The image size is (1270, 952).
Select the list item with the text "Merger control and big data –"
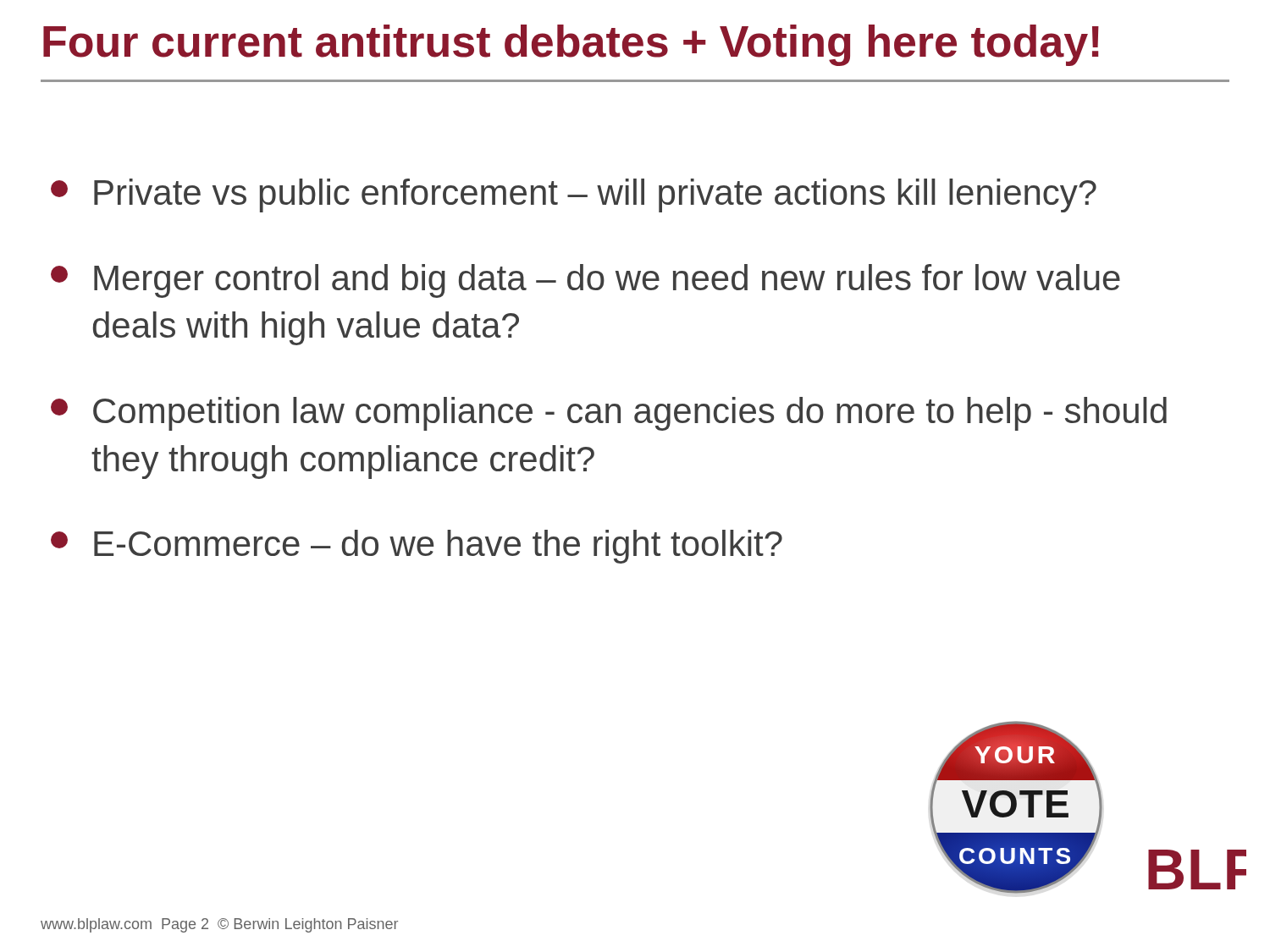coord(627,302)
